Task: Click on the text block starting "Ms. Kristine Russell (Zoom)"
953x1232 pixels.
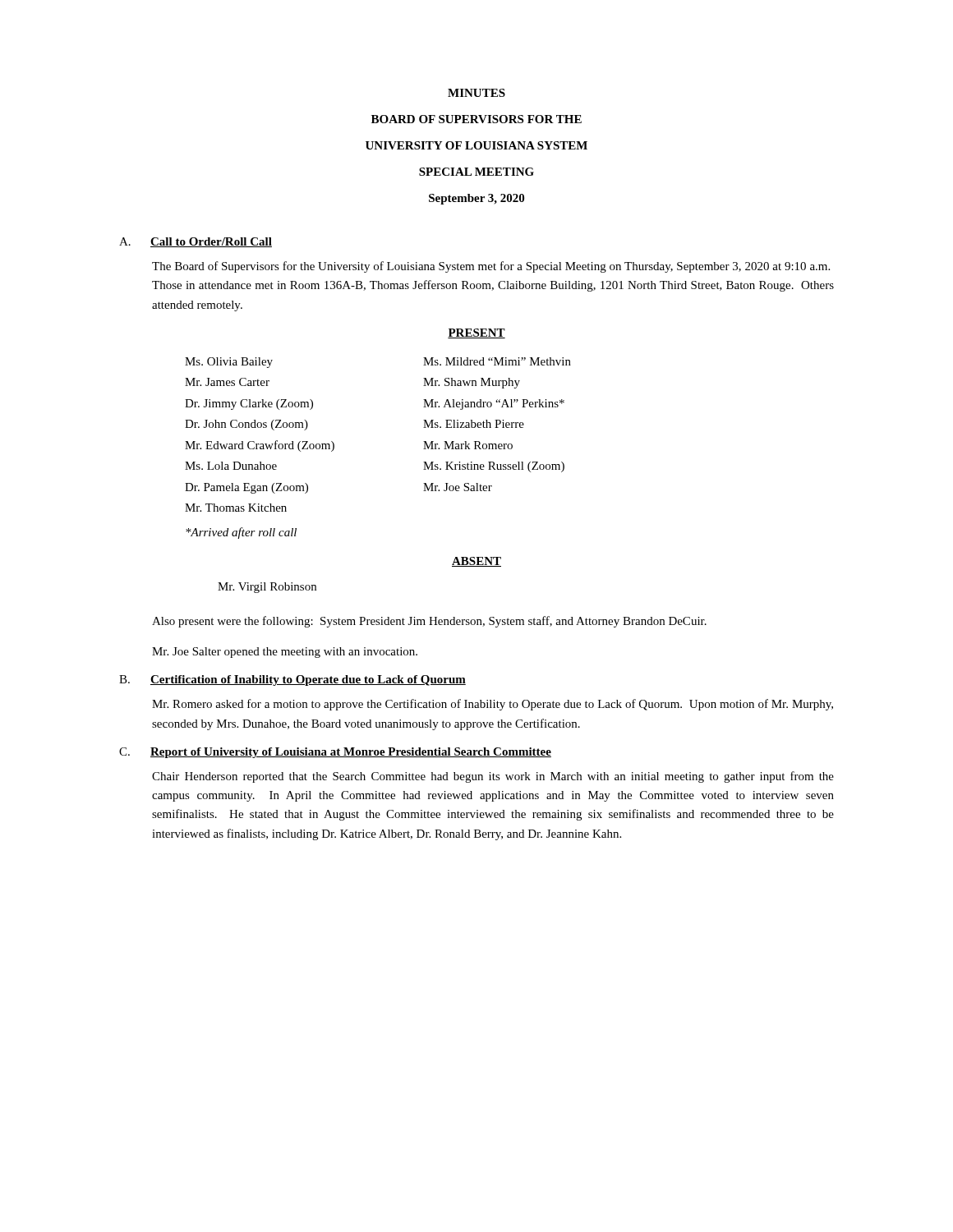Action: pos(494,466)
